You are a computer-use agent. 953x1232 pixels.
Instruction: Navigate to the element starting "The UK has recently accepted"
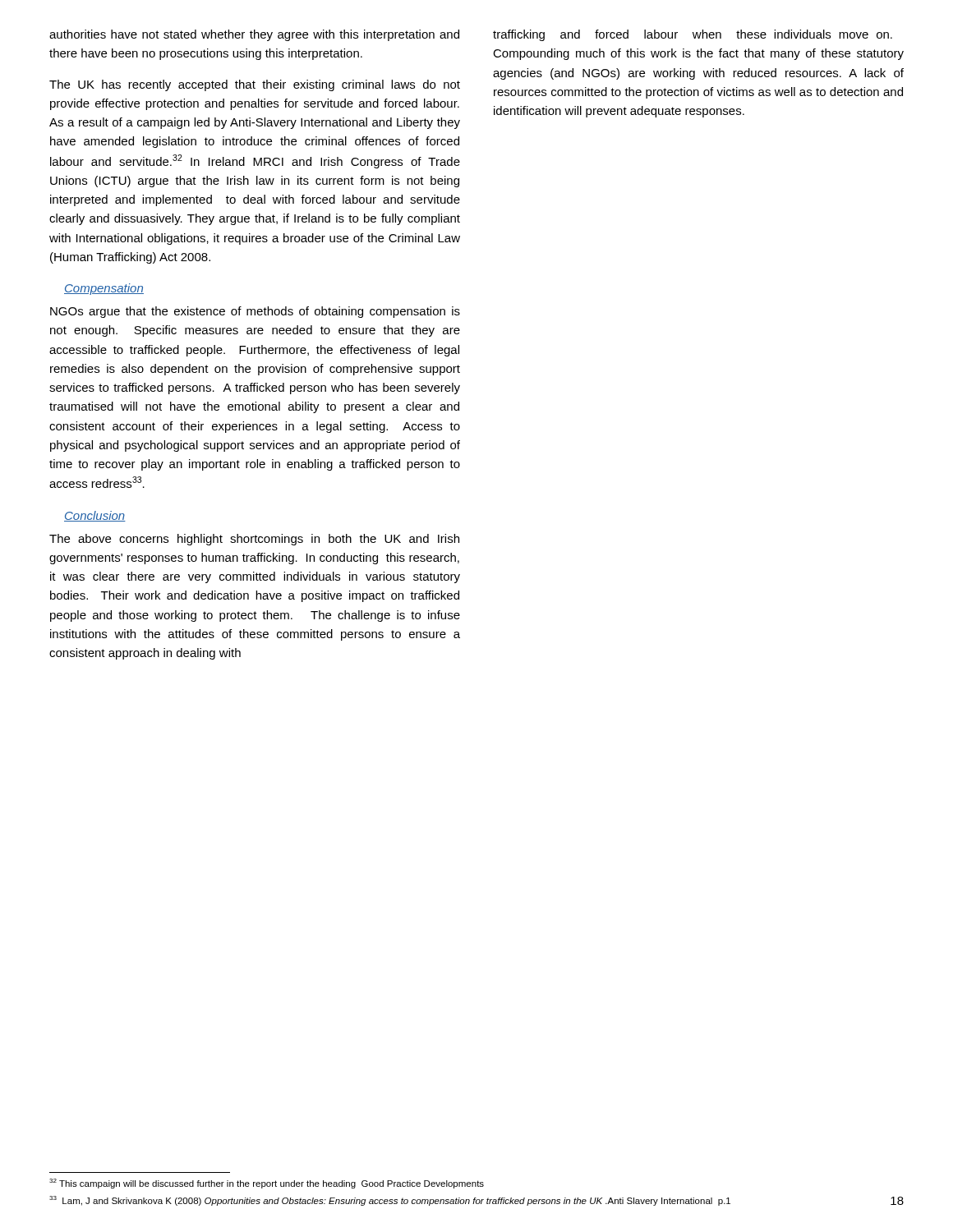(x=255, y=170)
